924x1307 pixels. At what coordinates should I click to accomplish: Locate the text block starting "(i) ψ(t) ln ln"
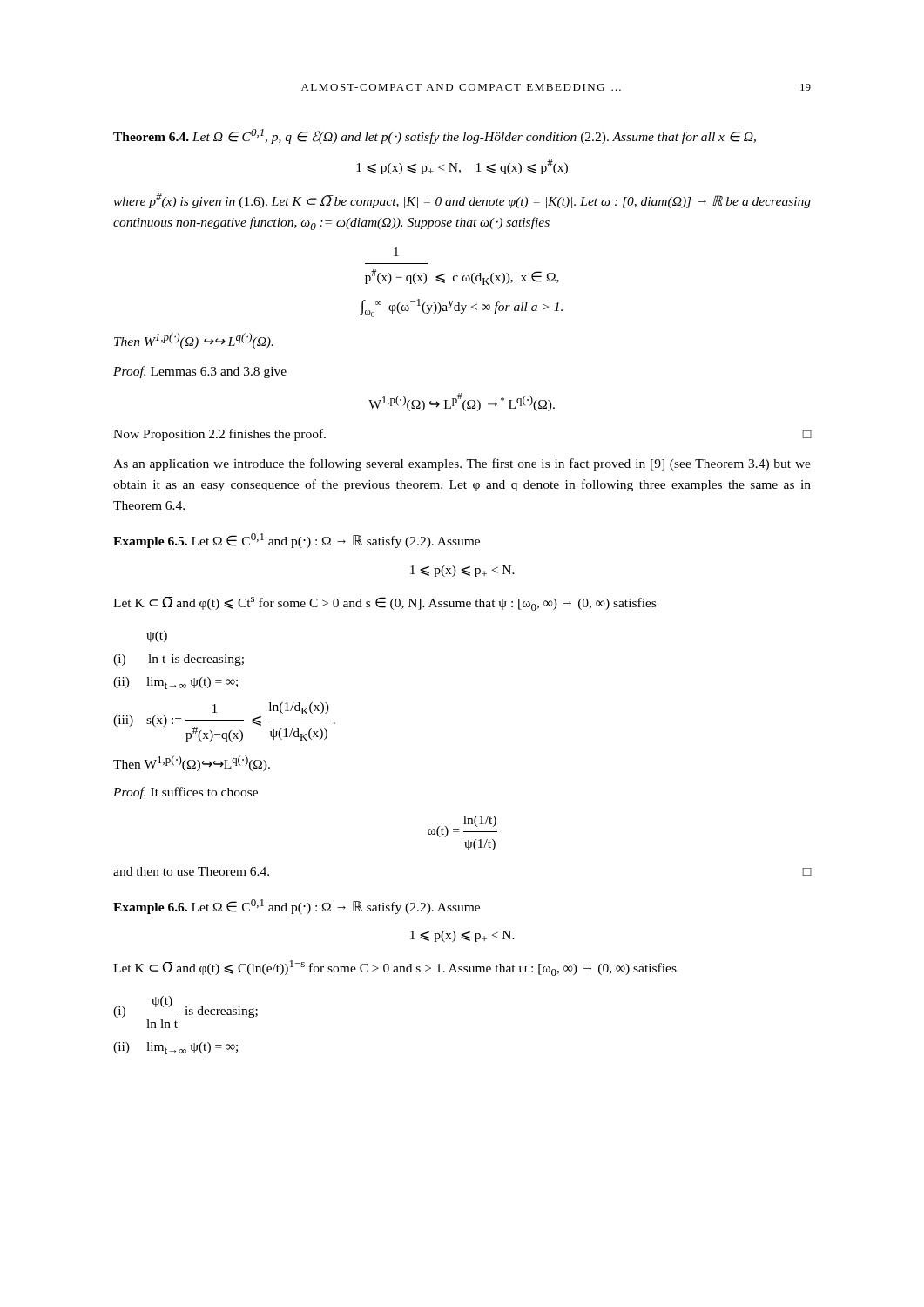click(186, 1012)
